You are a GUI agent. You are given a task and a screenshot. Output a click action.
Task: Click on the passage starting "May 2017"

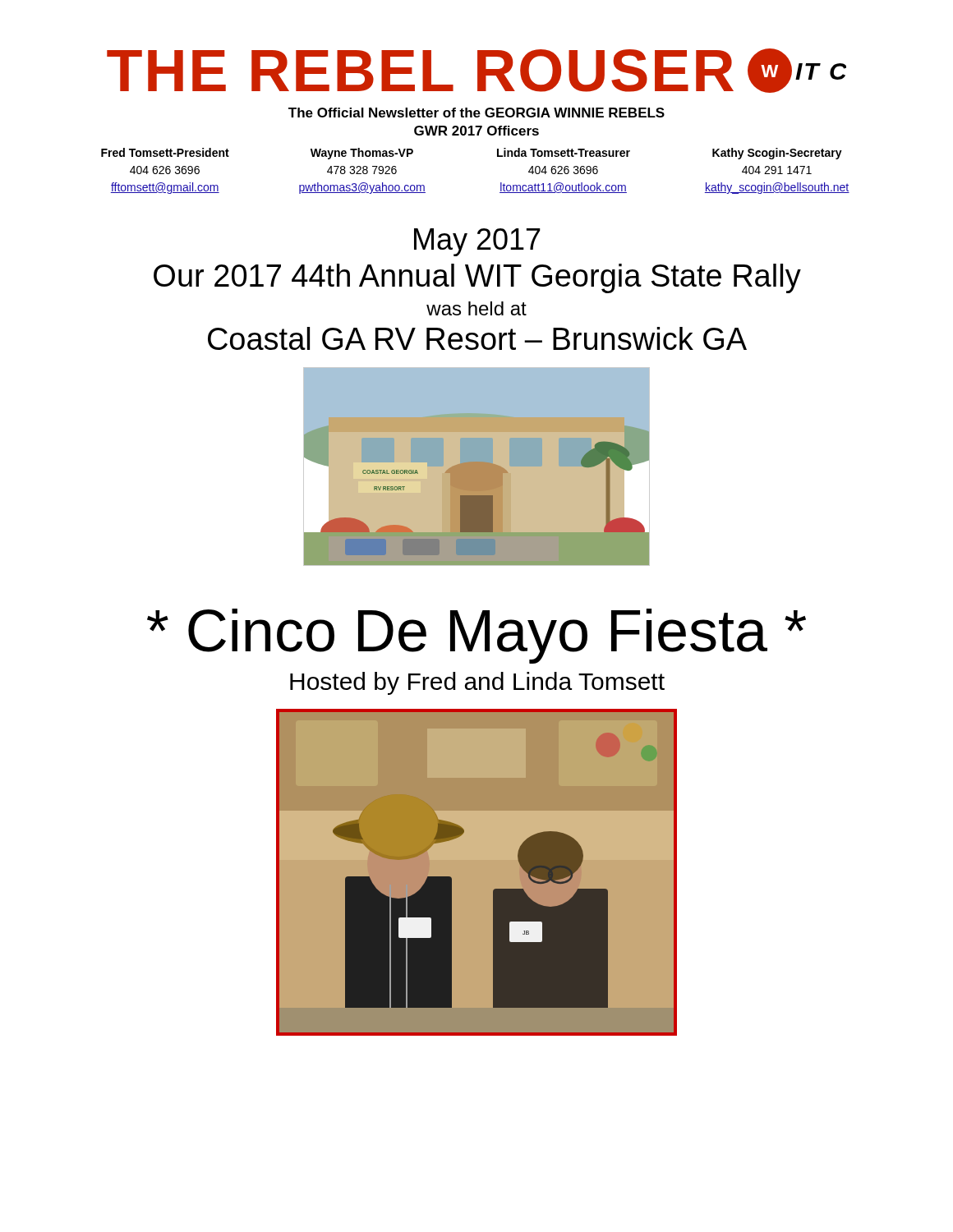click(476, 239)
